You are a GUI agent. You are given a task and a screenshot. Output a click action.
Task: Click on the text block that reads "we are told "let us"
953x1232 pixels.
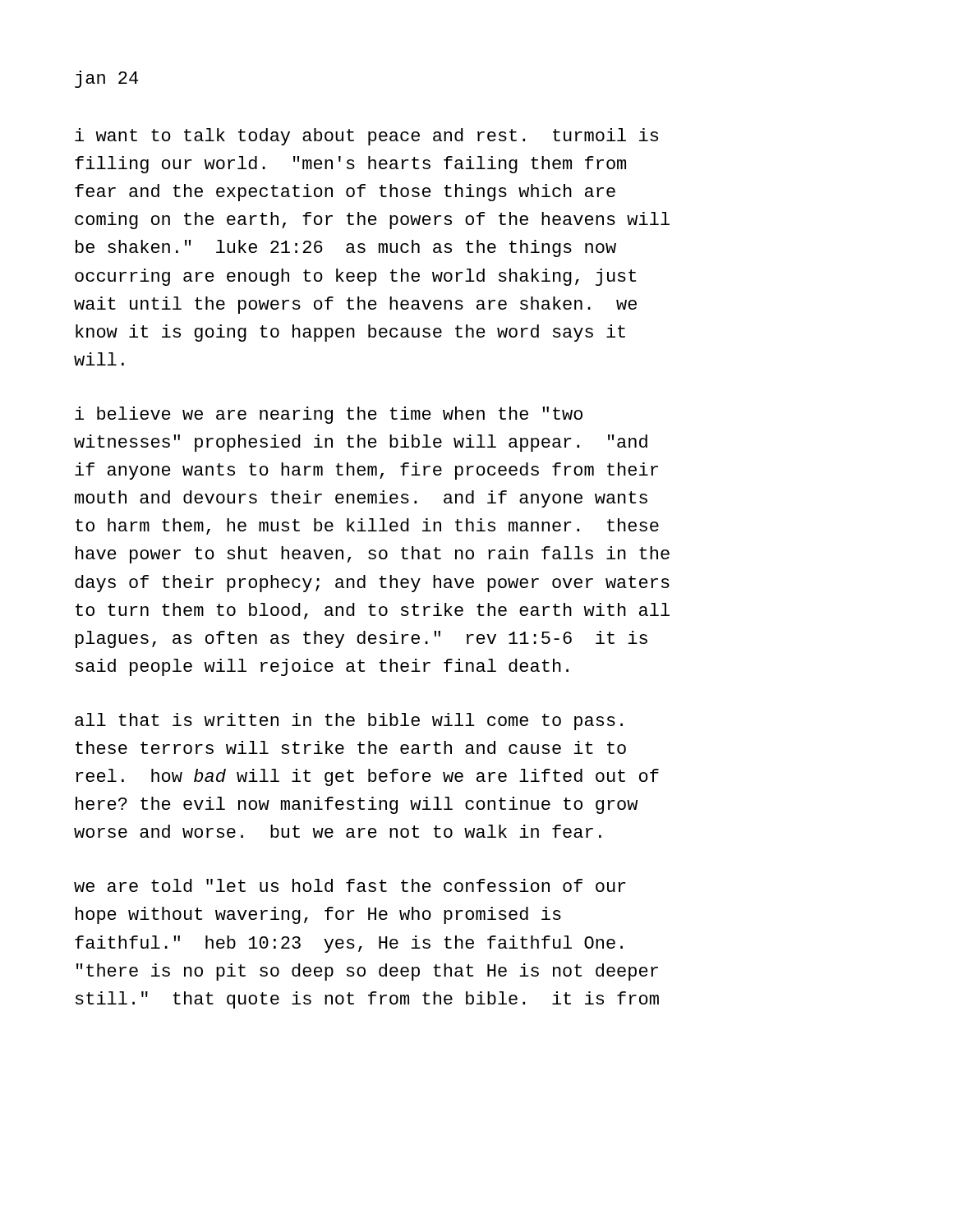[x=367, y=944]
